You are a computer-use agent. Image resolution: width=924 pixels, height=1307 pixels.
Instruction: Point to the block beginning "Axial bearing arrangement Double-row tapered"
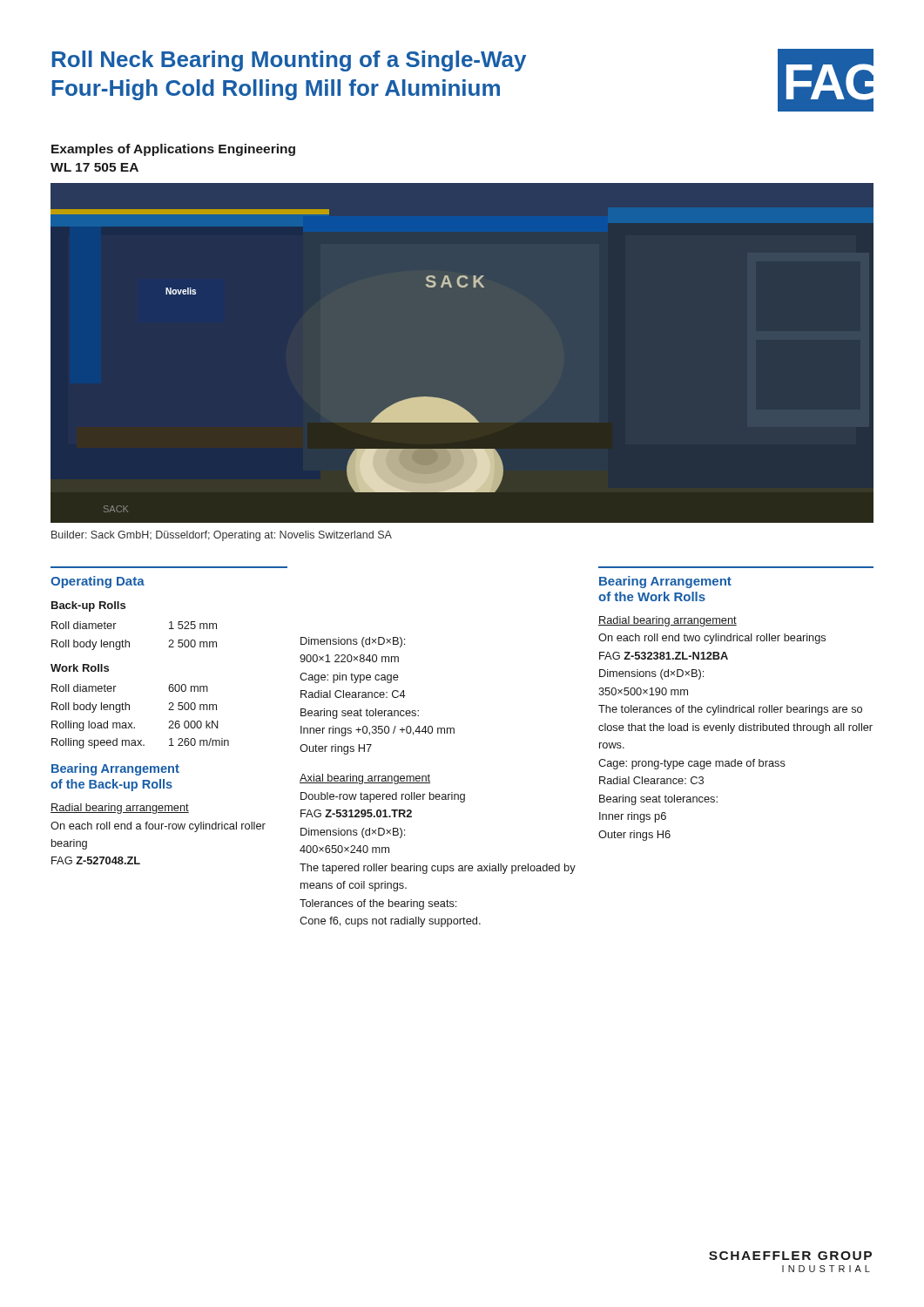point(365,779)
